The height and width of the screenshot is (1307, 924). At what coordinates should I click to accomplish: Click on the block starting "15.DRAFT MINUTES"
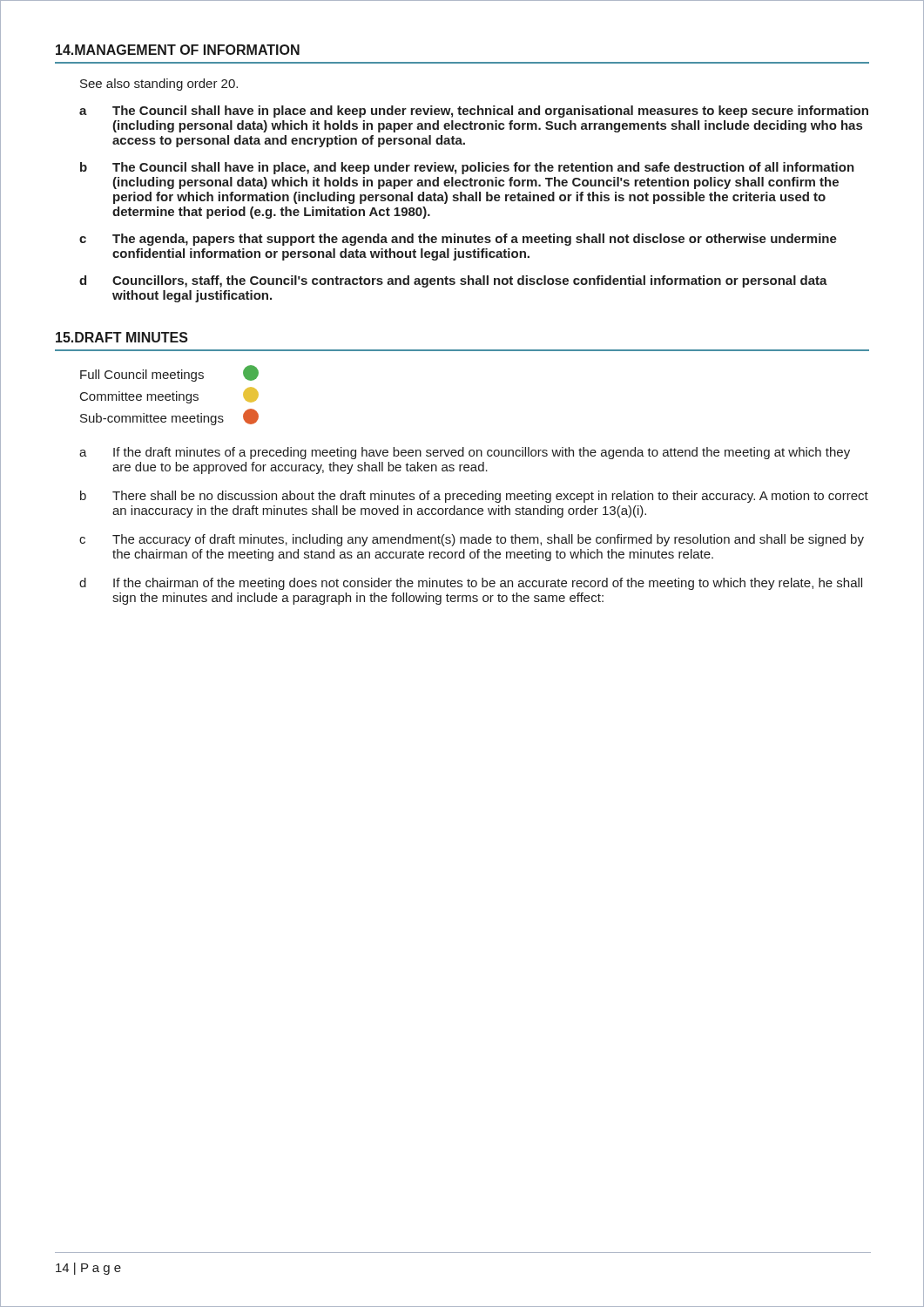click(x=121, y=338)
